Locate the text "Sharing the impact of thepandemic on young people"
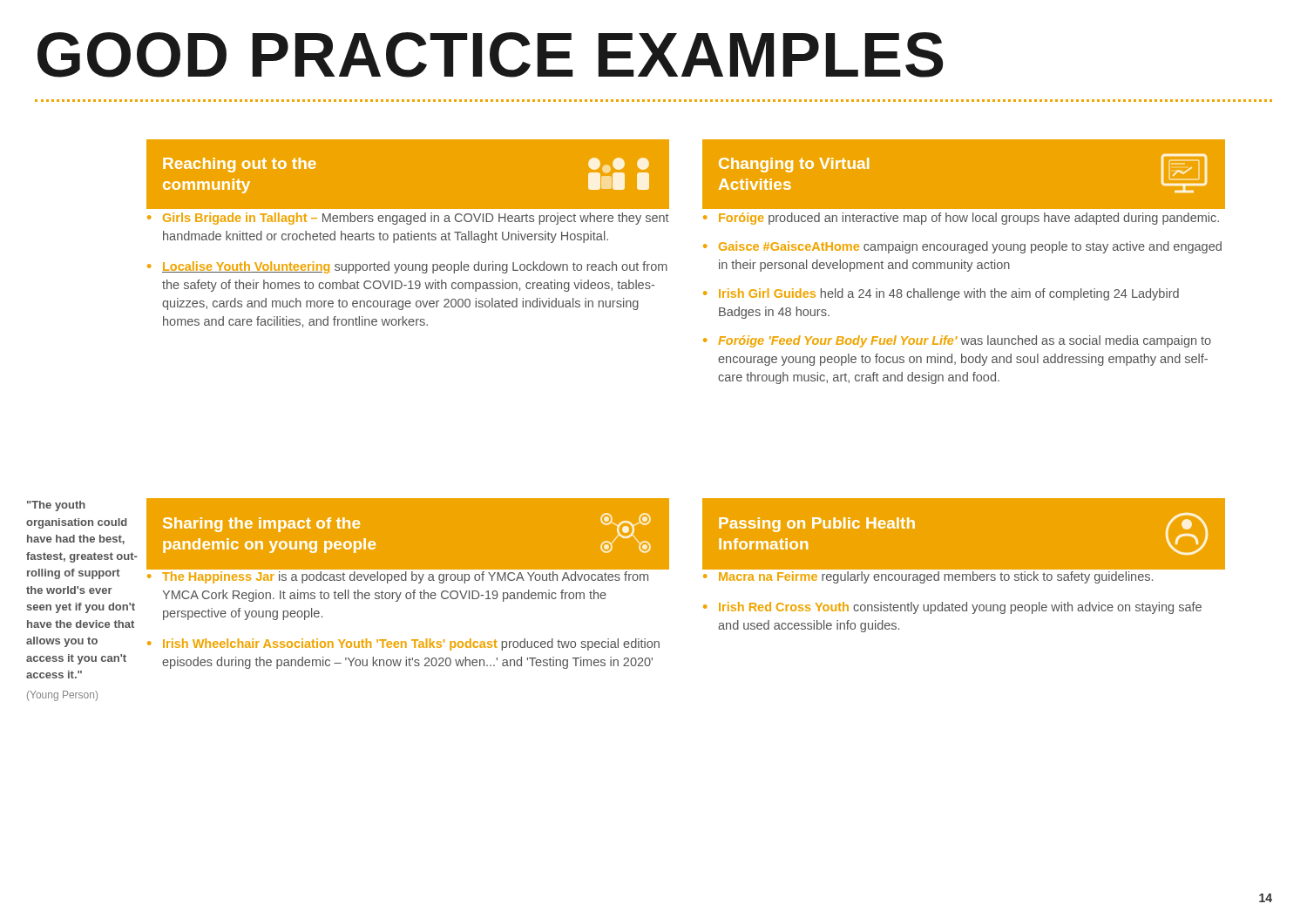Viewport: 1307px width, 924px height. click(249, 528)
